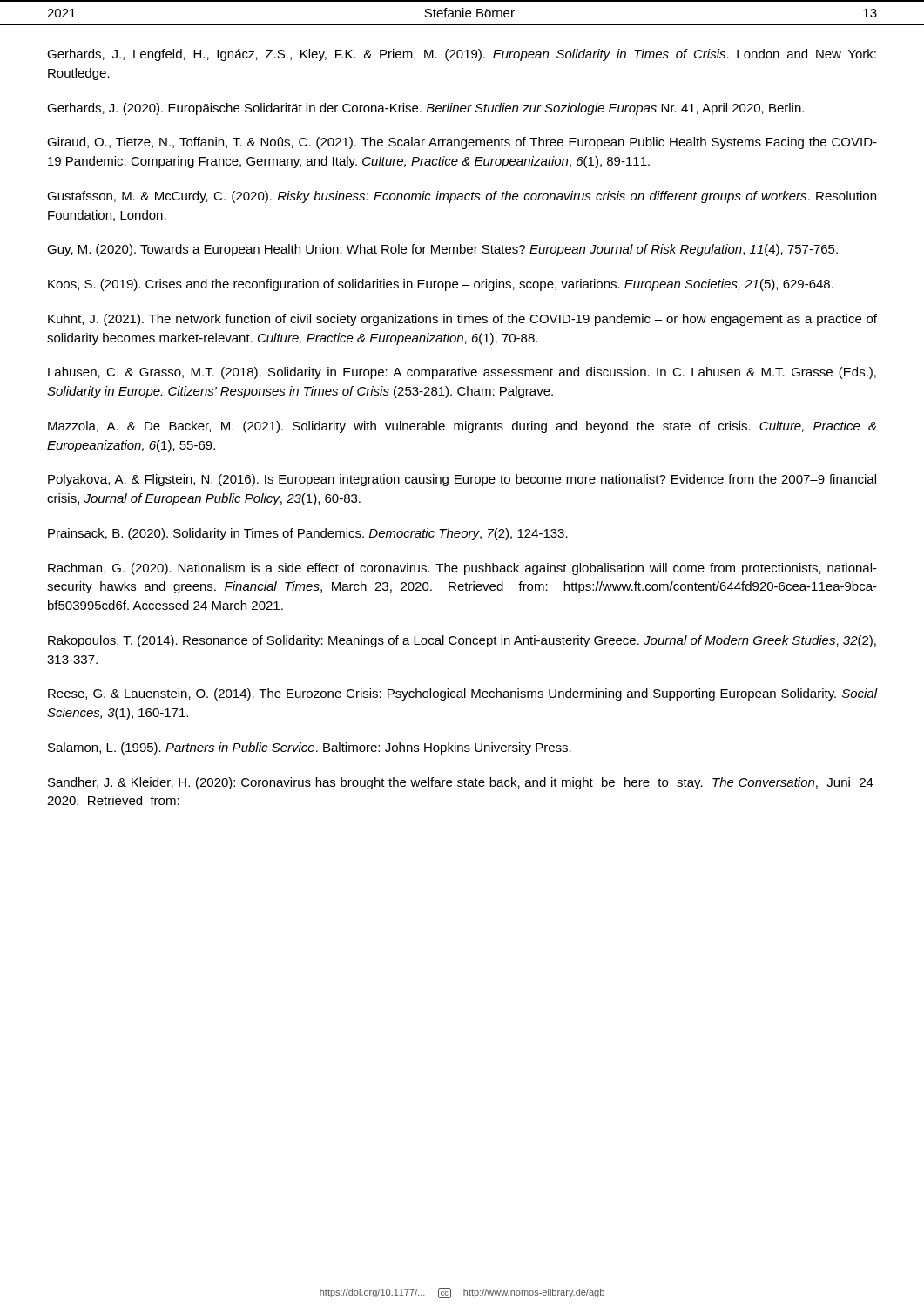The height and width of the screenshot is (1307, 924).
Task: Find the list item containing "Salamon, L. (1995). Partners in"
Action: point(309,747)
